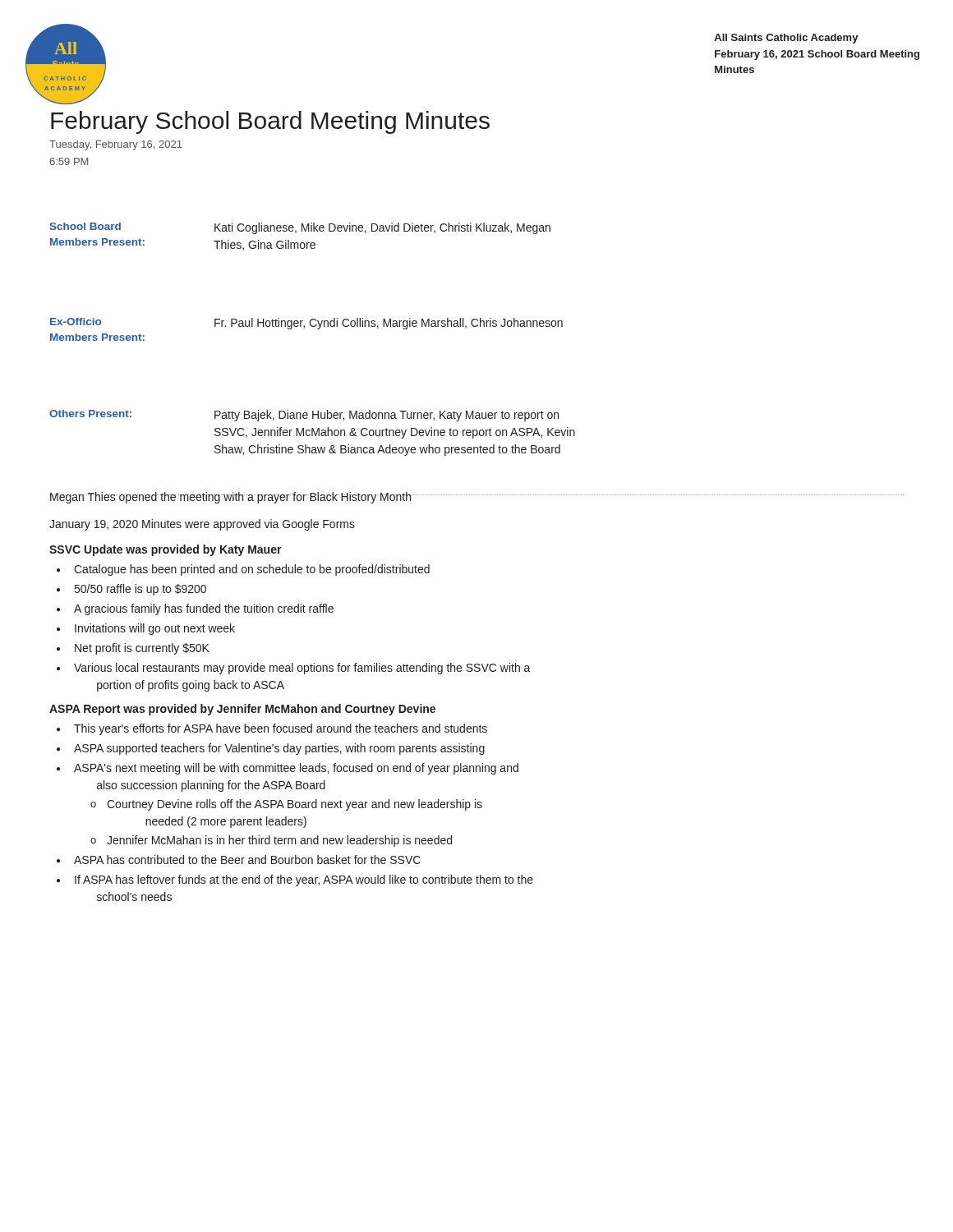
Task: Click the section header that begins "SSVC Update was"
Action: [x=165, y=549]
